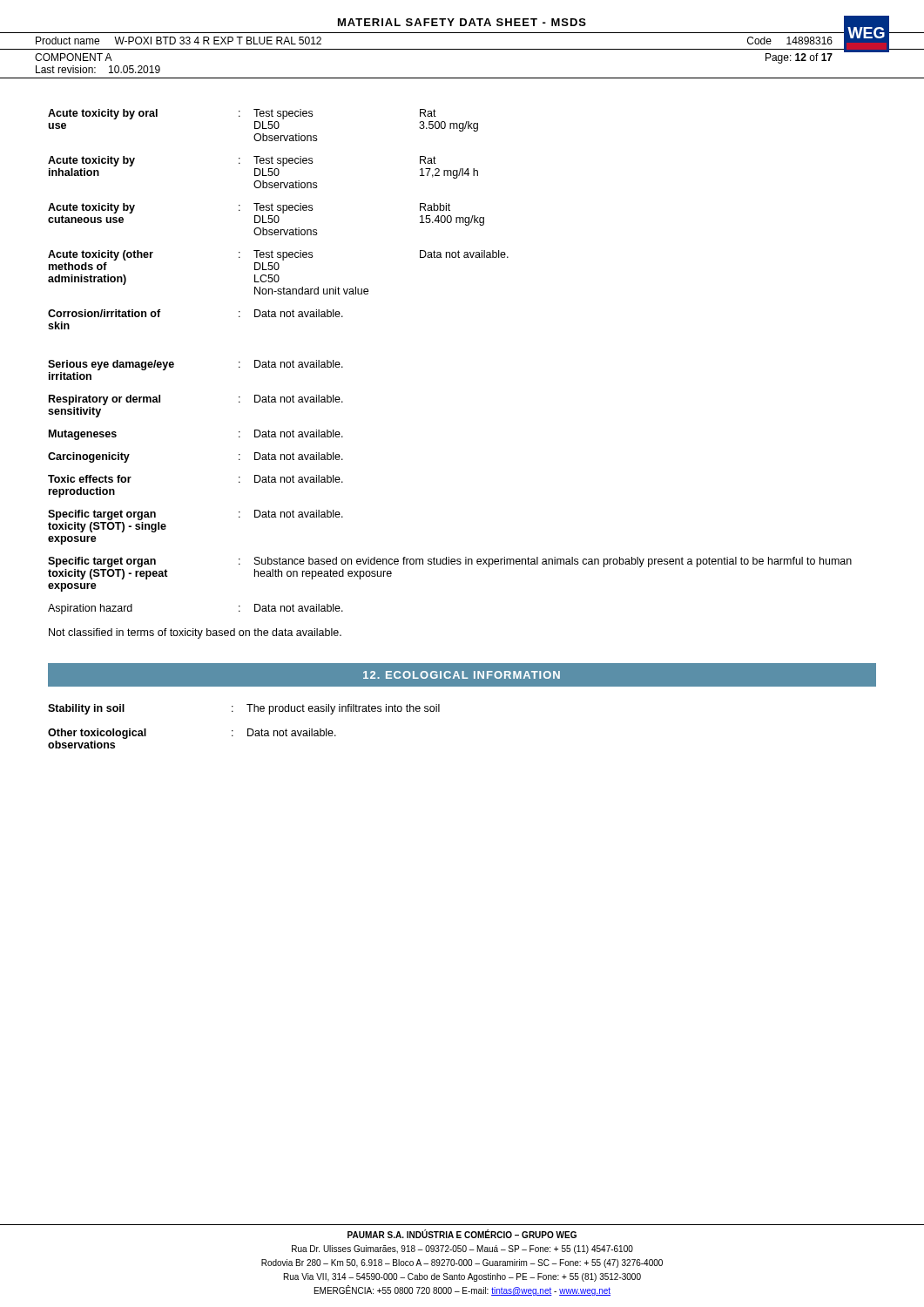Locate the text starting "12. ECOLOGICAL INFORMATION"

click(x=462, y=675)
